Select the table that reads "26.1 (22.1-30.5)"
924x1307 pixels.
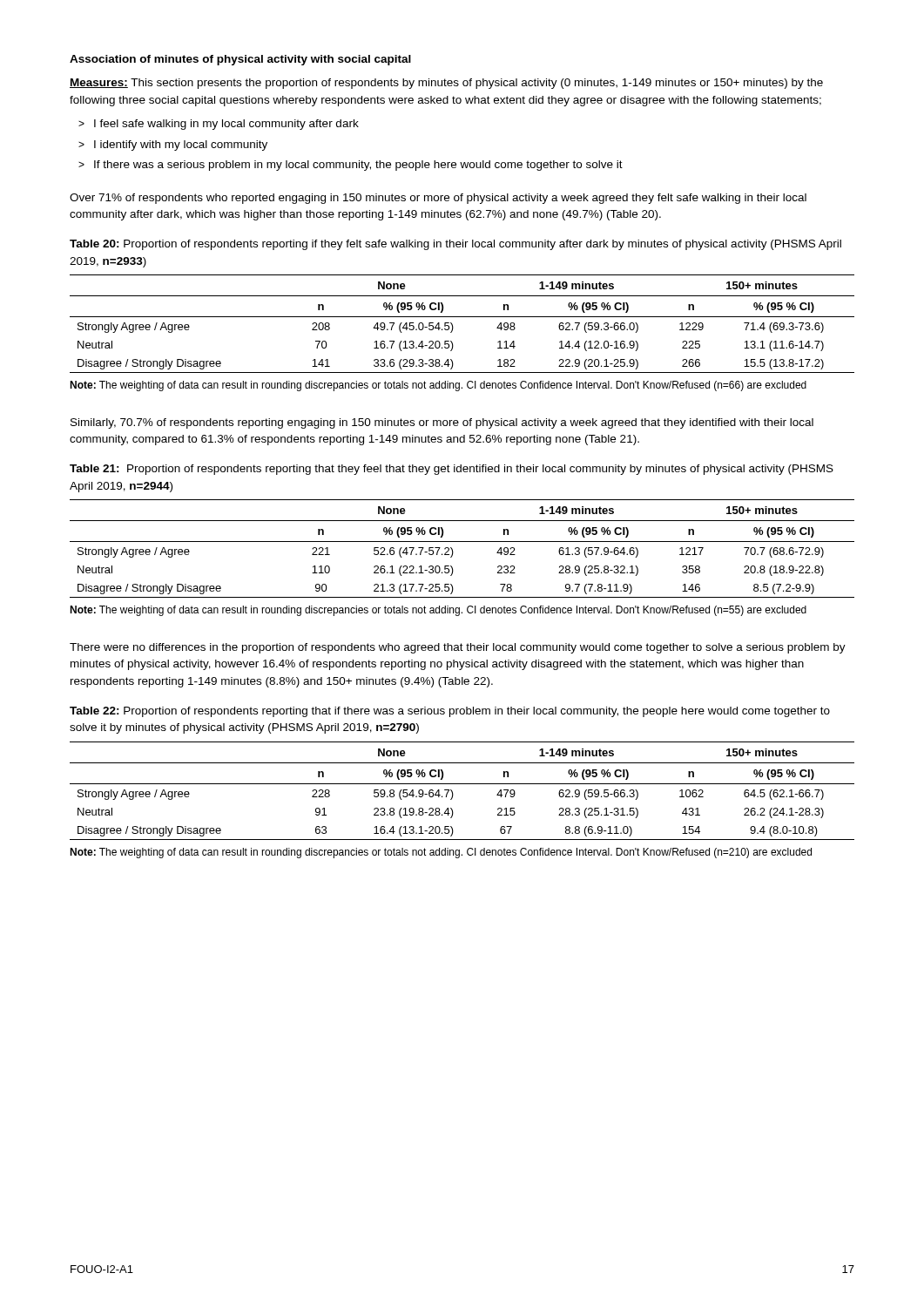coord(462,549)
